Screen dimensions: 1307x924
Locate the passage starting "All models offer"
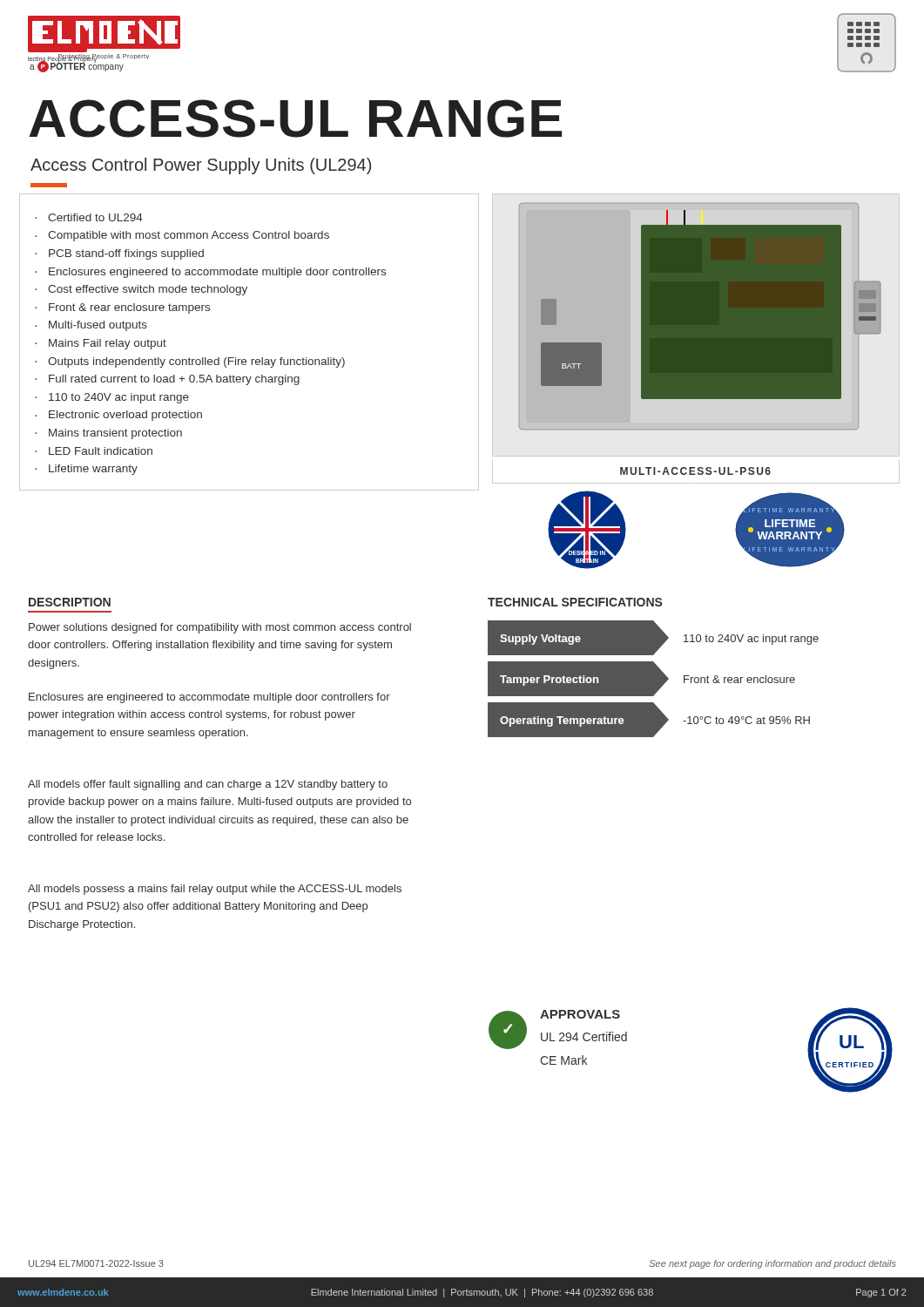[x=220, y=810]
